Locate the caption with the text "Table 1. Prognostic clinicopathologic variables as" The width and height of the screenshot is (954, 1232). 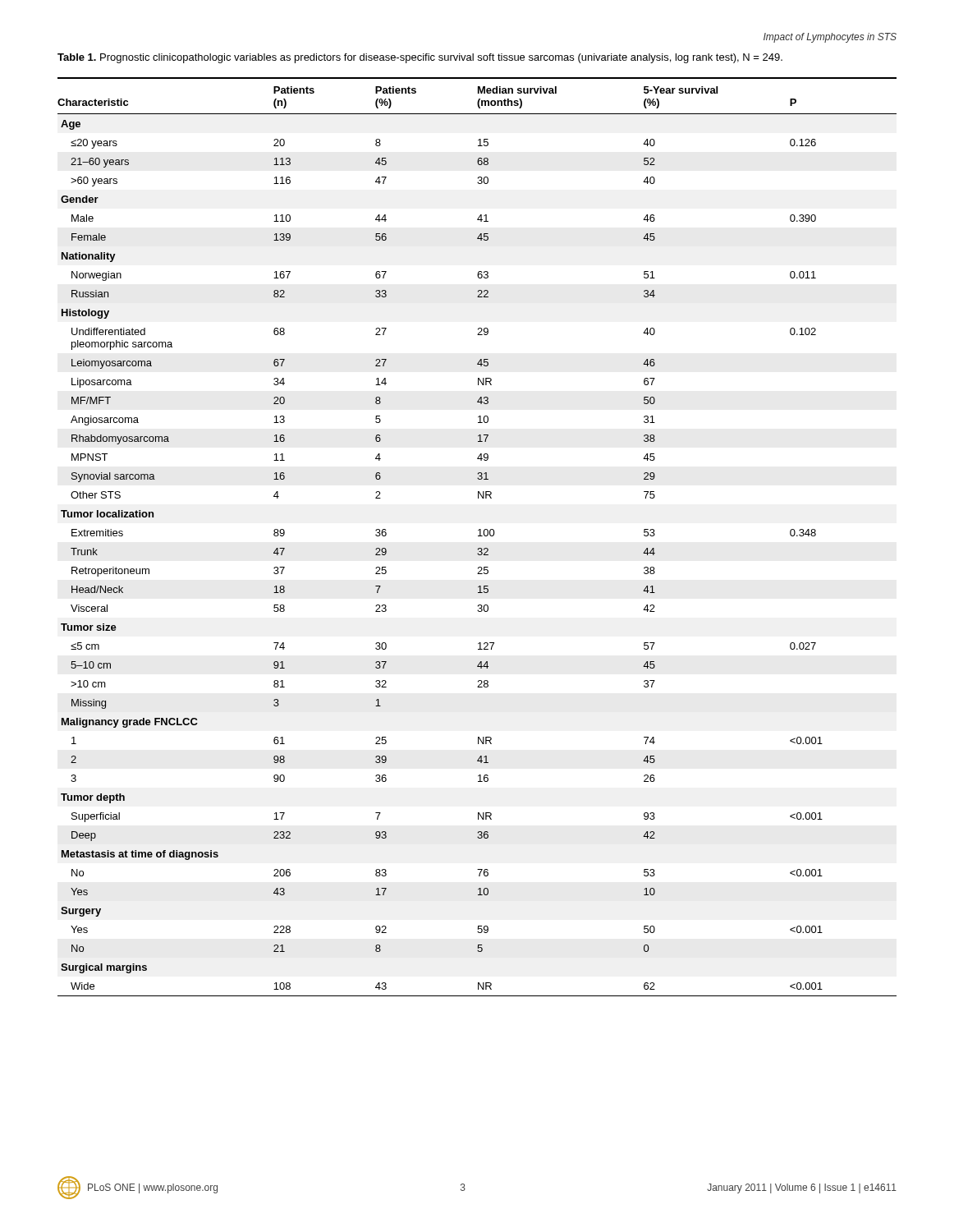(420, 57)
